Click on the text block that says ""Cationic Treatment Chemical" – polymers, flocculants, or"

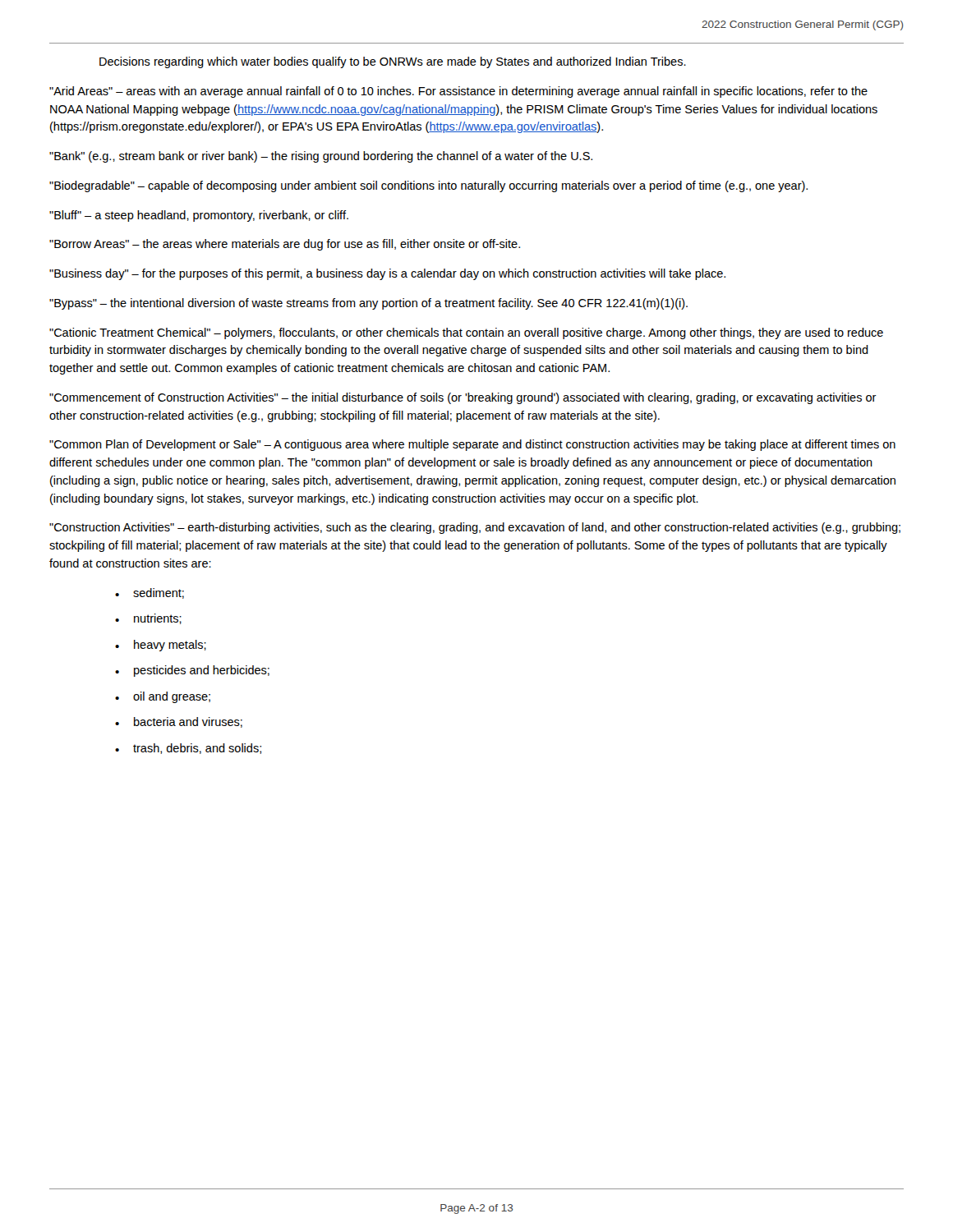click(x=466, y=350)
